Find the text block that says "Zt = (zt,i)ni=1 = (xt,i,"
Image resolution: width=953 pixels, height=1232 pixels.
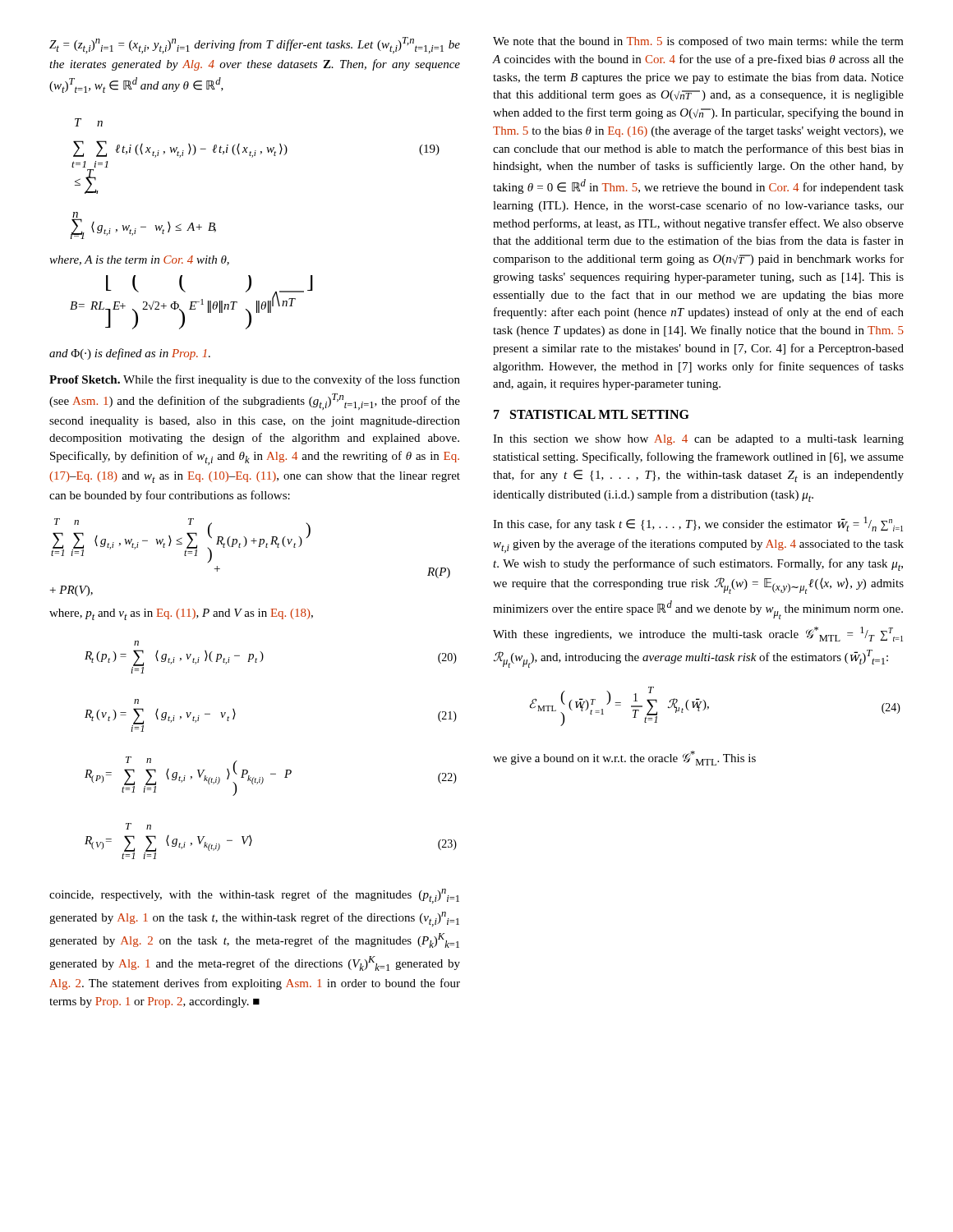click(x=255, y=65)
